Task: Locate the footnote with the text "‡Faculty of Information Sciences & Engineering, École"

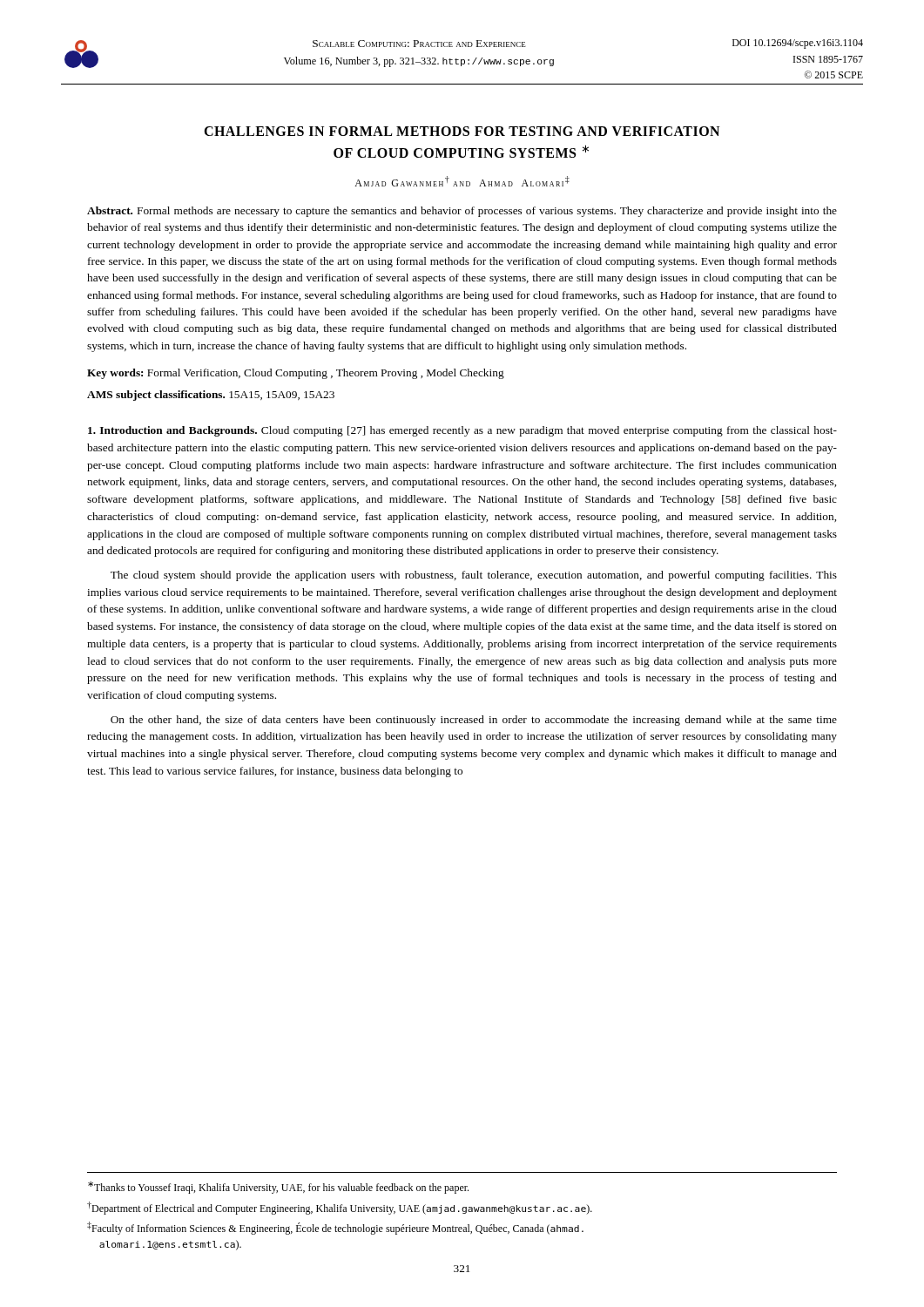Action: (336, 1235)
